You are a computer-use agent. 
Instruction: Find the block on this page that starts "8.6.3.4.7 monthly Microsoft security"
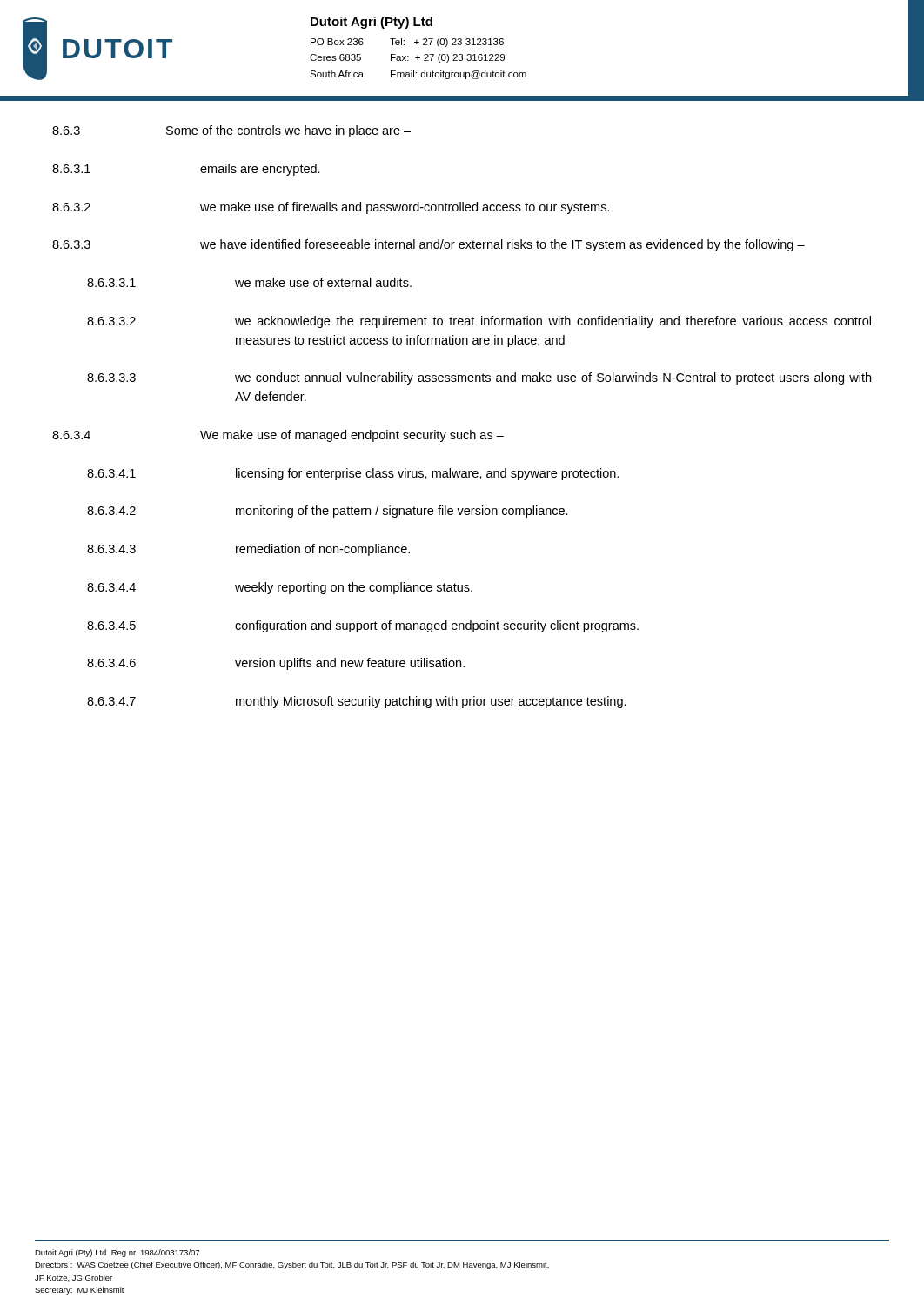coord(479,702)
